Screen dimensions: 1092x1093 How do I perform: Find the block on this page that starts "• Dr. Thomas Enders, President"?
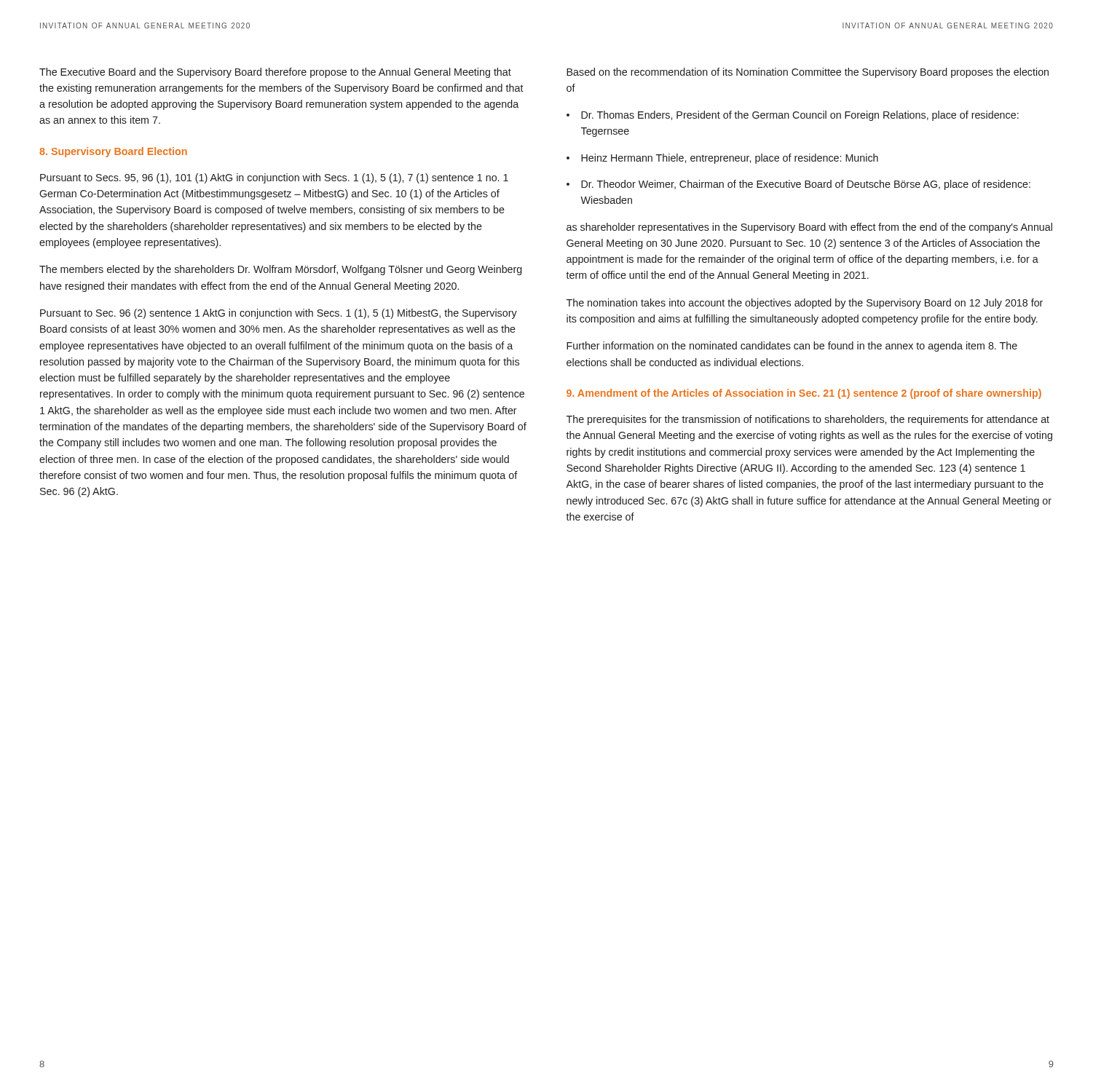pos(810,123)
